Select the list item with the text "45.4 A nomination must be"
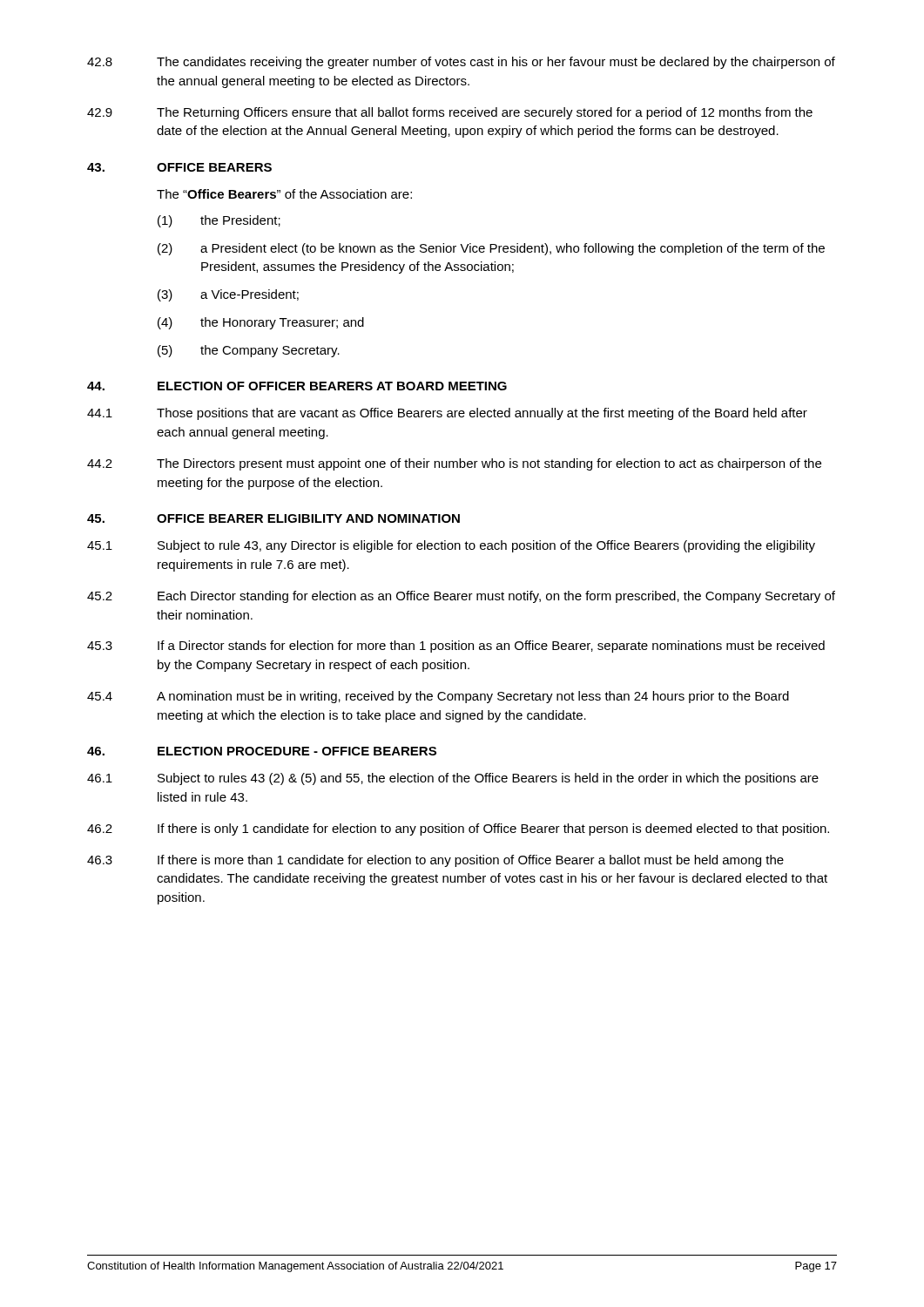The height and width of the screenshot is (1307, 924). pos(462,705)
